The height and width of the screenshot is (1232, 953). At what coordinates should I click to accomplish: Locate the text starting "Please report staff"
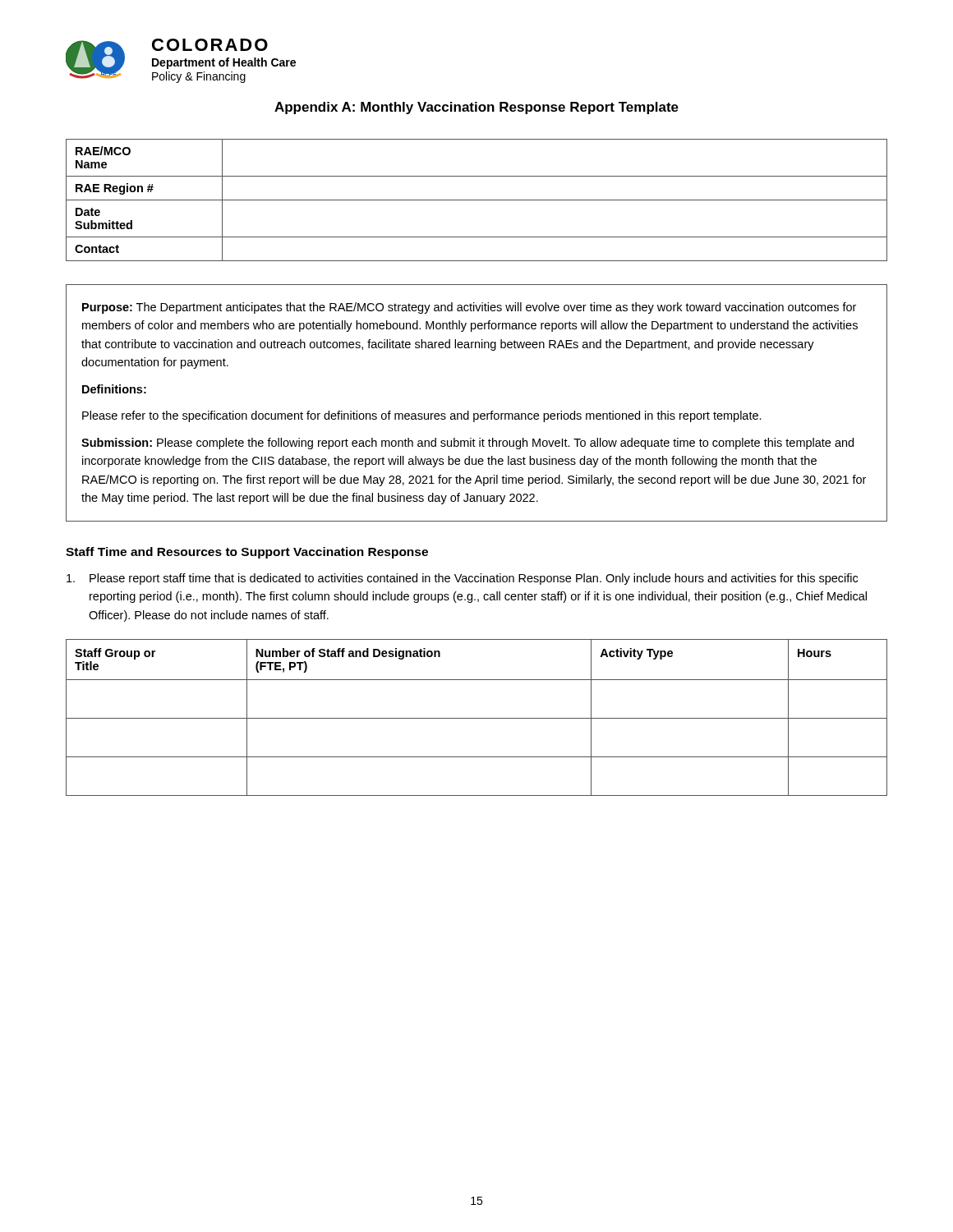tap(476, 597)
